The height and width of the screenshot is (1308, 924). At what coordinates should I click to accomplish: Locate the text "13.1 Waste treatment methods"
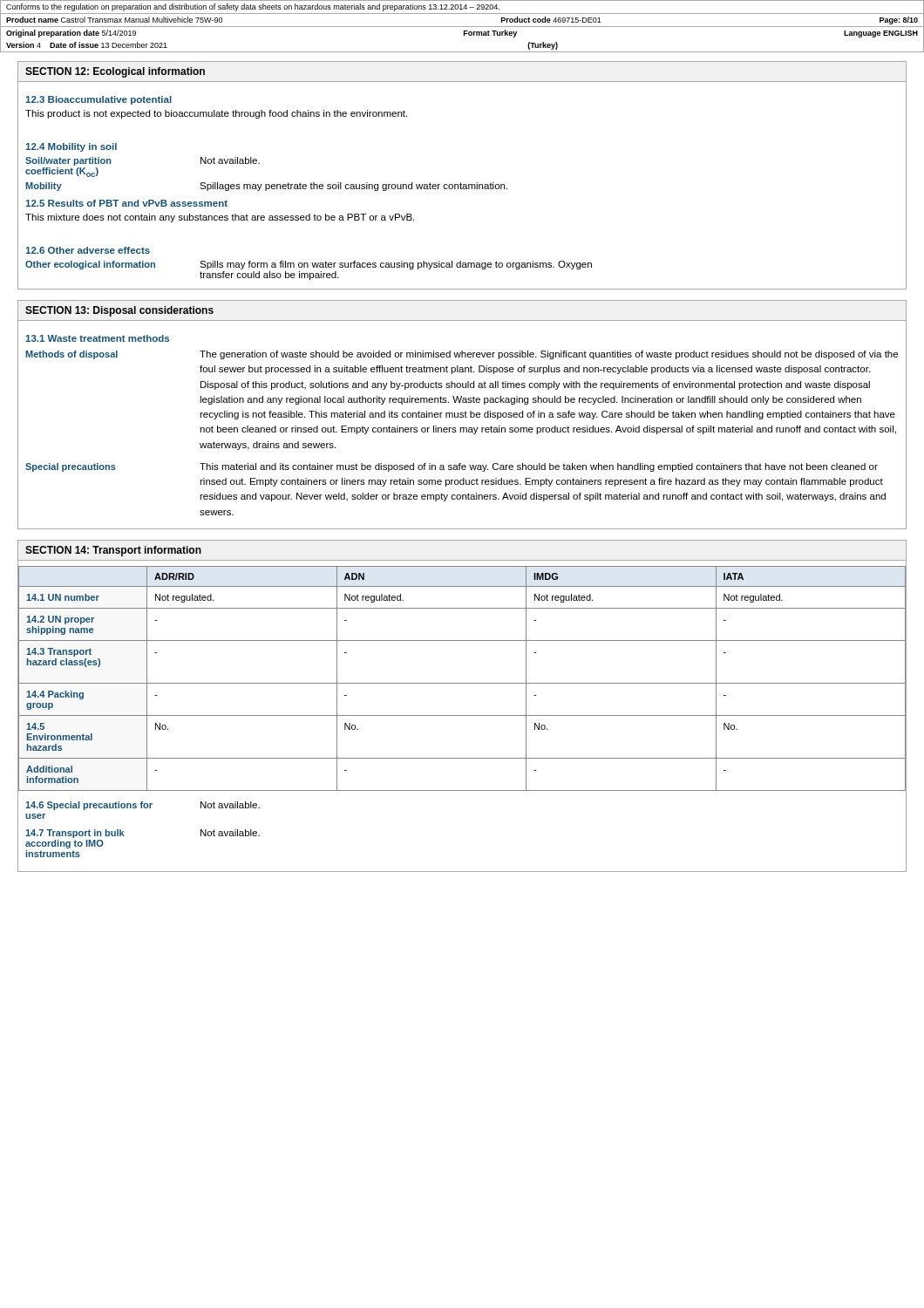coord(98,339)
